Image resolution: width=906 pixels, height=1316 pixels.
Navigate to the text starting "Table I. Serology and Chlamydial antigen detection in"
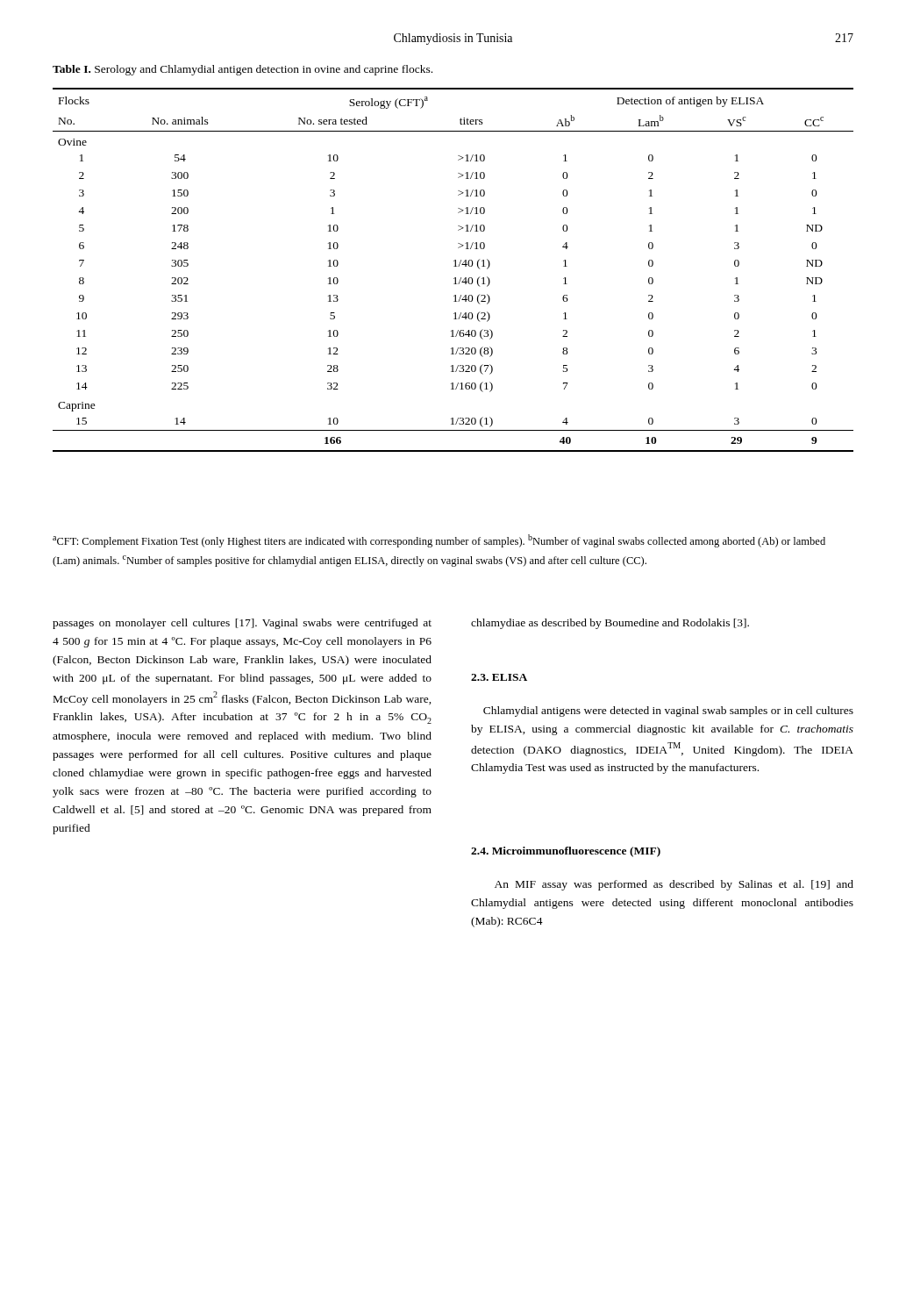point(243,69)
